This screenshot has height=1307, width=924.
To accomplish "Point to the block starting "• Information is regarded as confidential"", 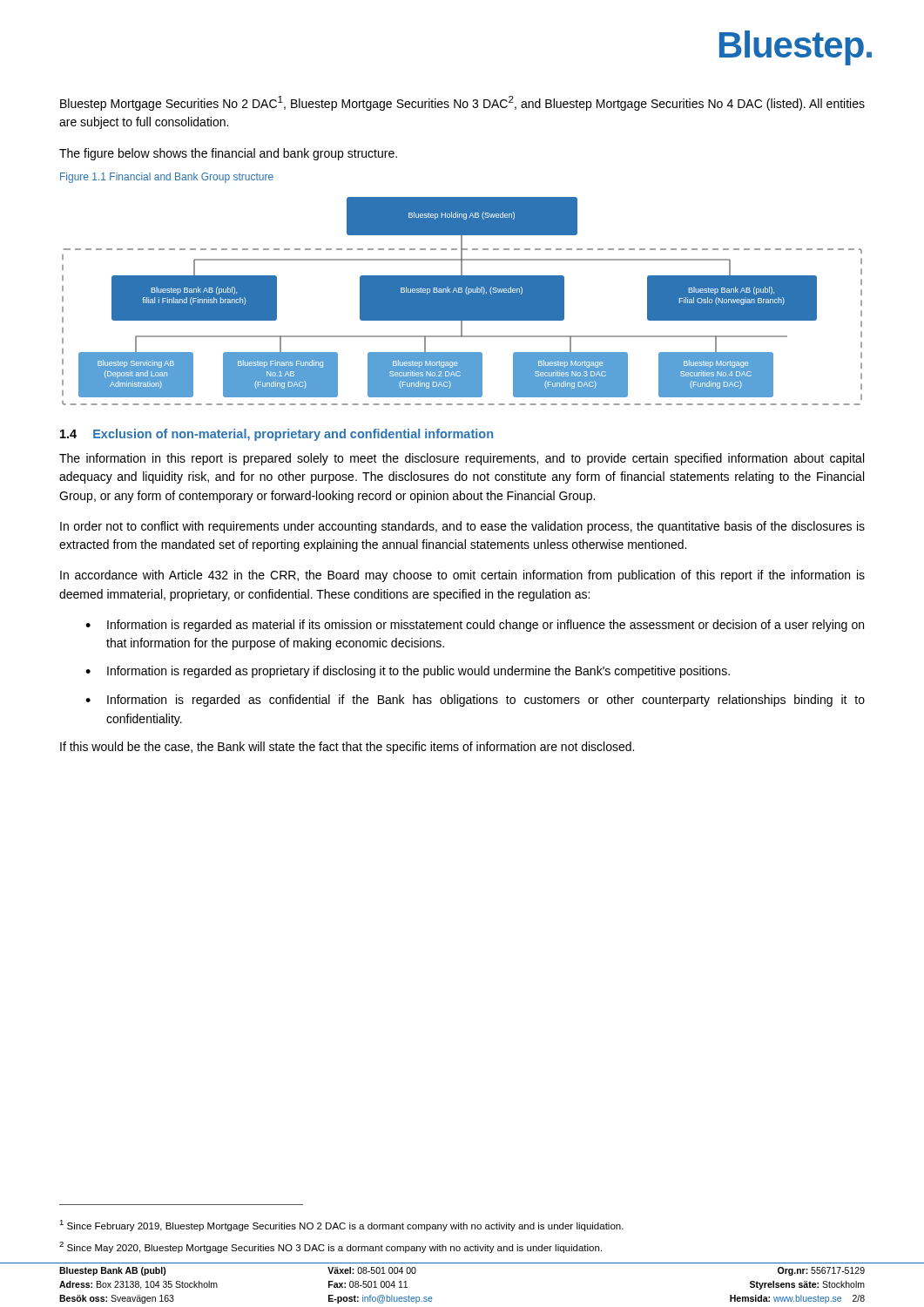I will 475,710.
